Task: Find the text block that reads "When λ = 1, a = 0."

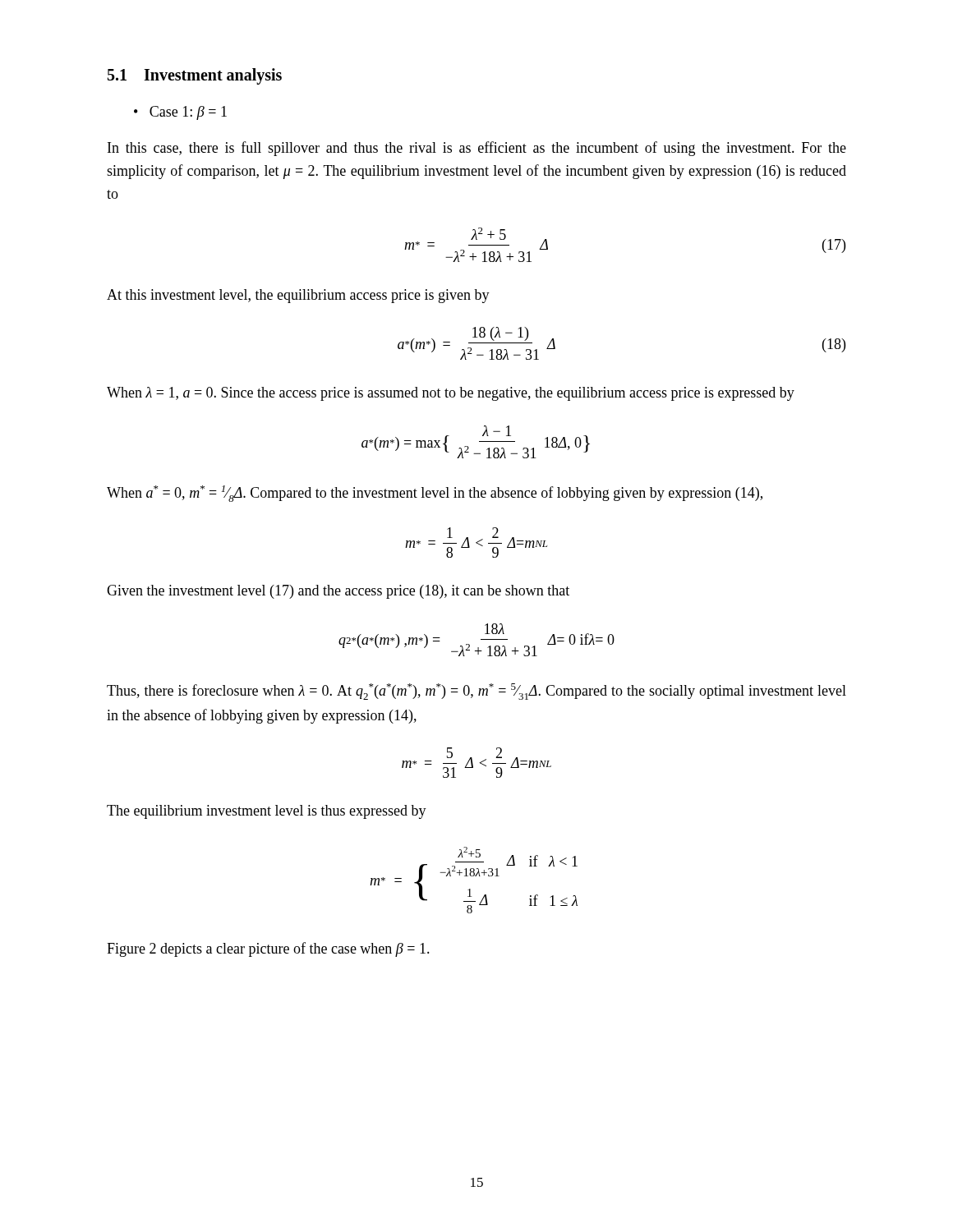Action: click(x=451, y=393)
